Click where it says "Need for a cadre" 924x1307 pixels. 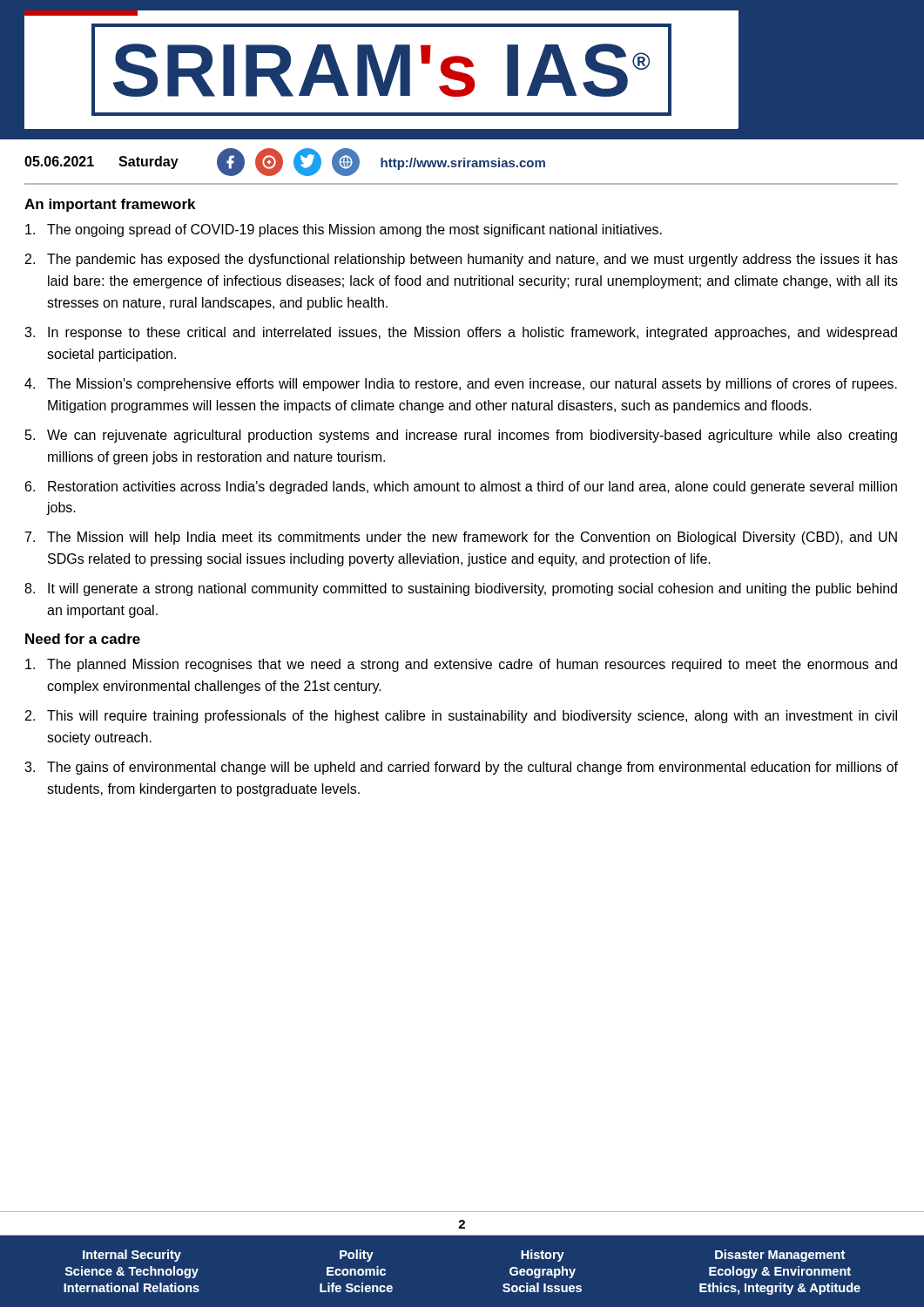point(82,639)
